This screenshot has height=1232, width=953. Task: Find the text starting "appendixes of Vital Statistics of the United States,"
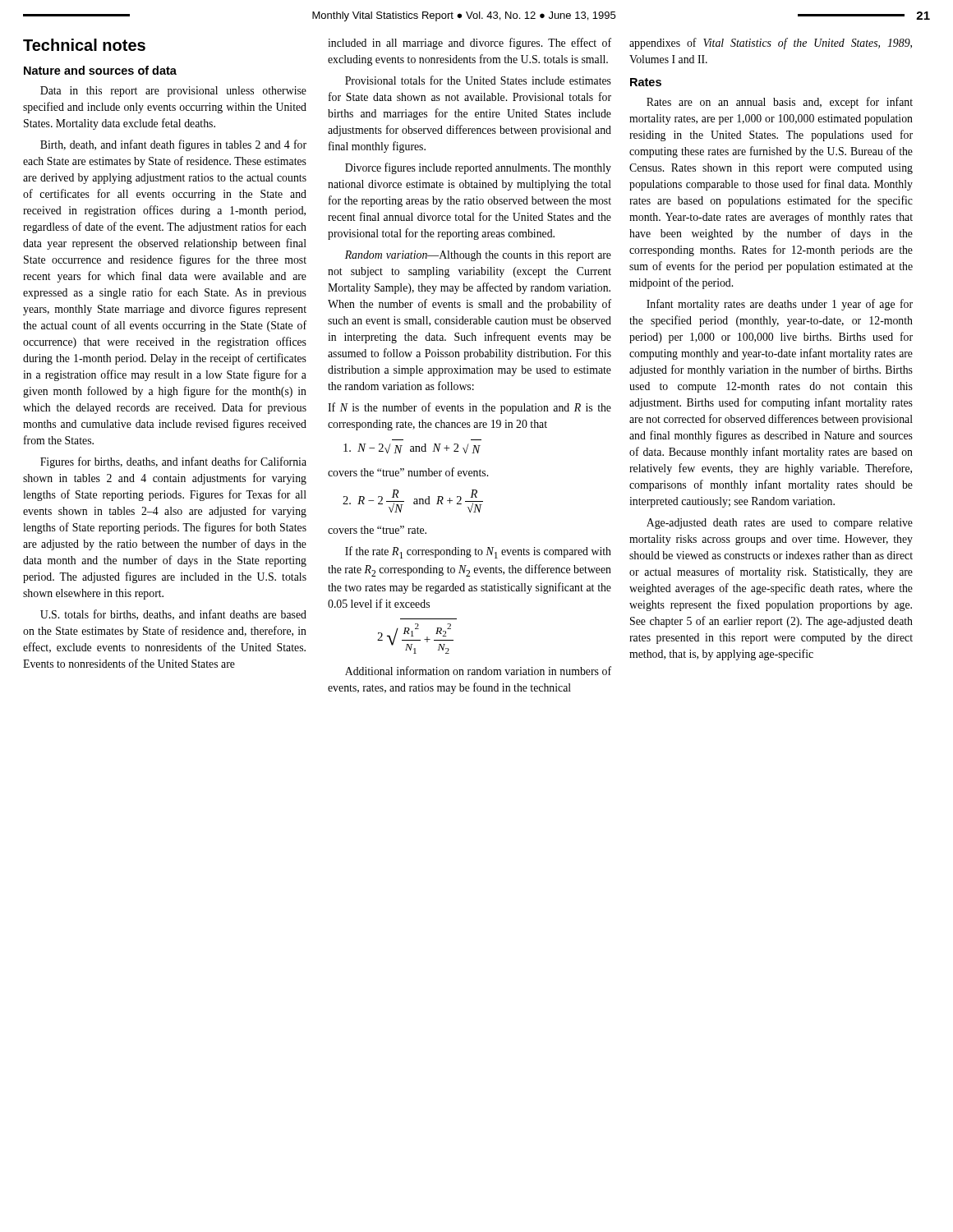(771, 52)
